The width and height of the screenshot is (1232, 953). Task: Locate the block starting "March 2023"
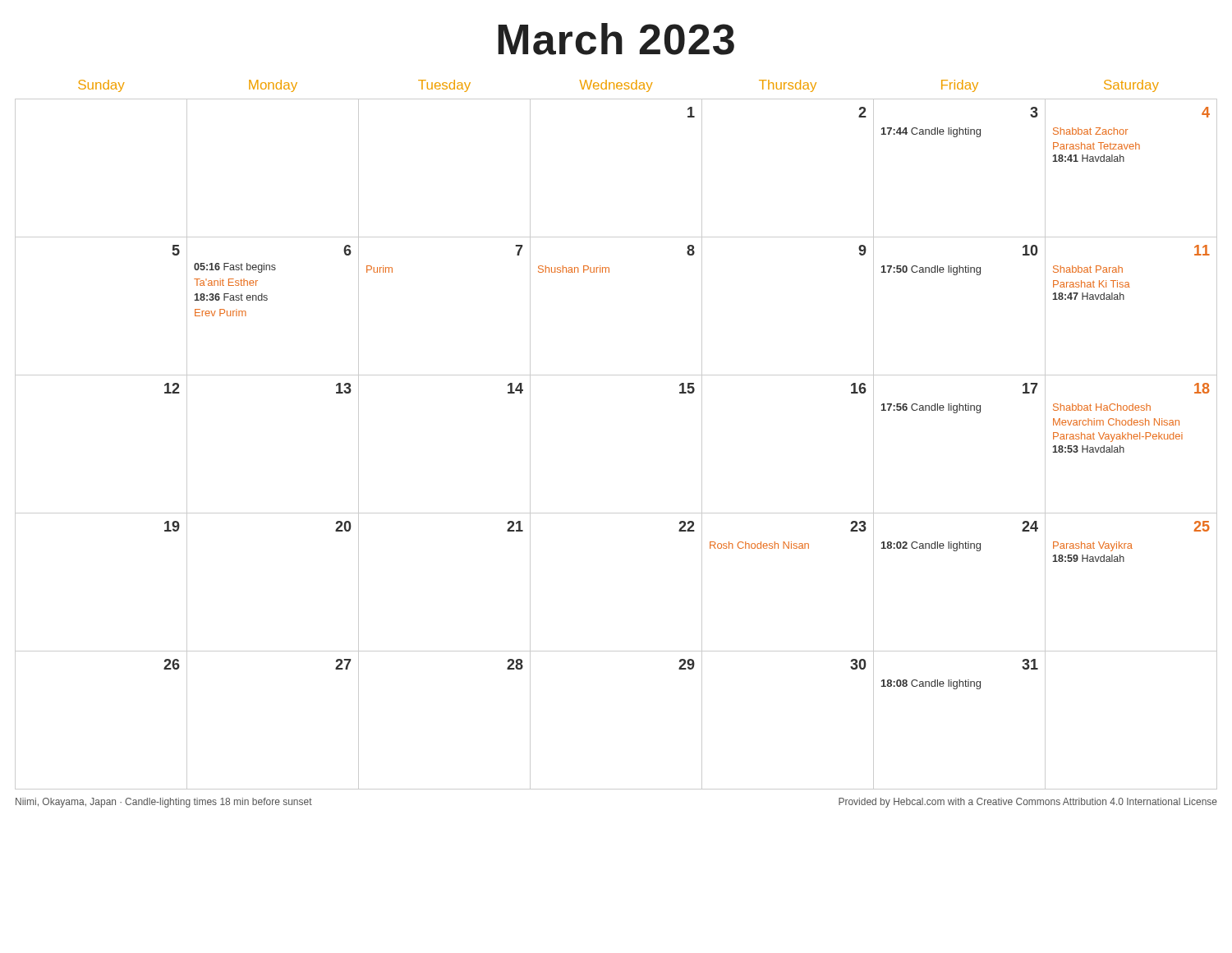point(616,39)
